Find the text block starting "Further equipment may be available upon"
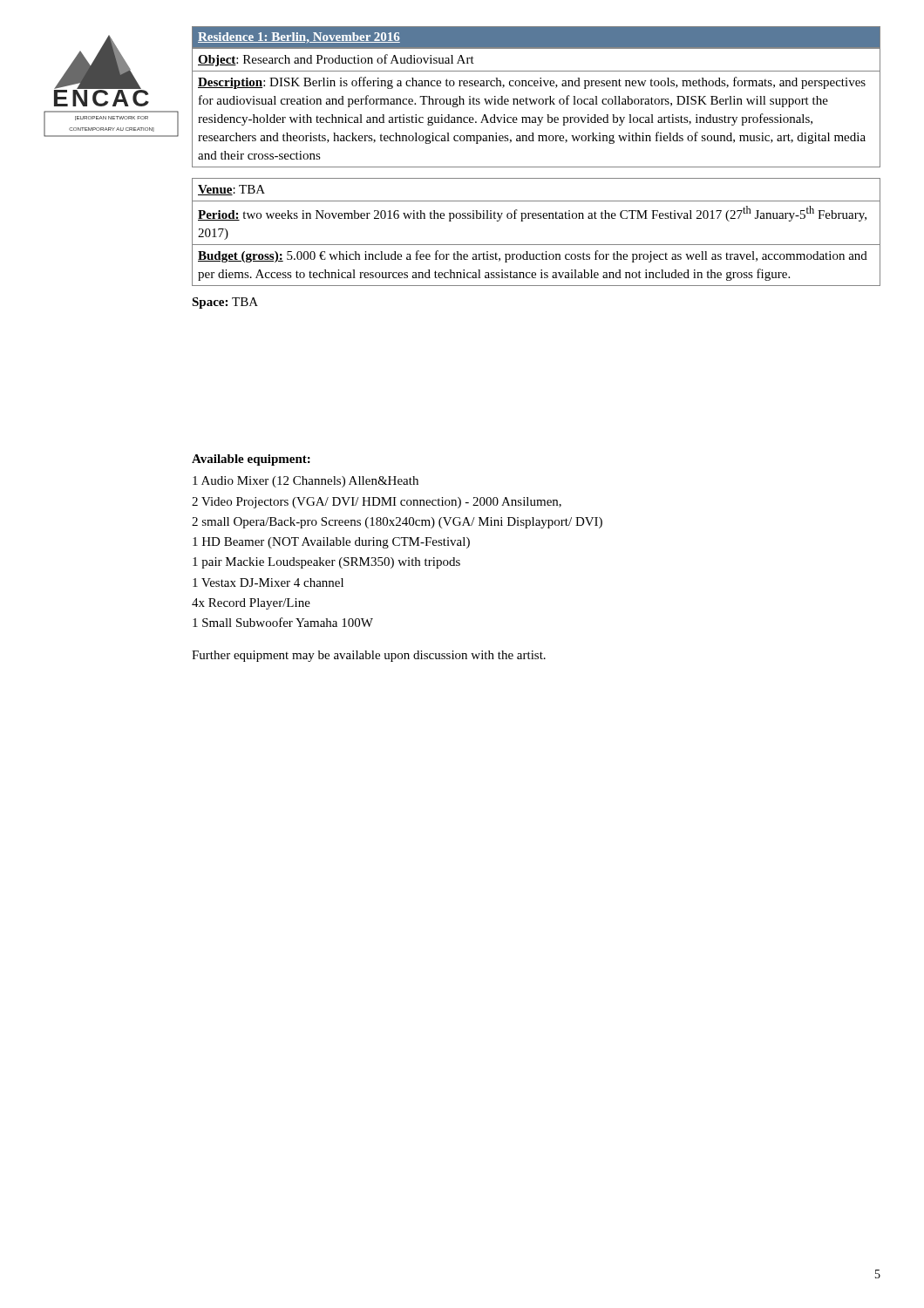 click(x=369, y=655)
